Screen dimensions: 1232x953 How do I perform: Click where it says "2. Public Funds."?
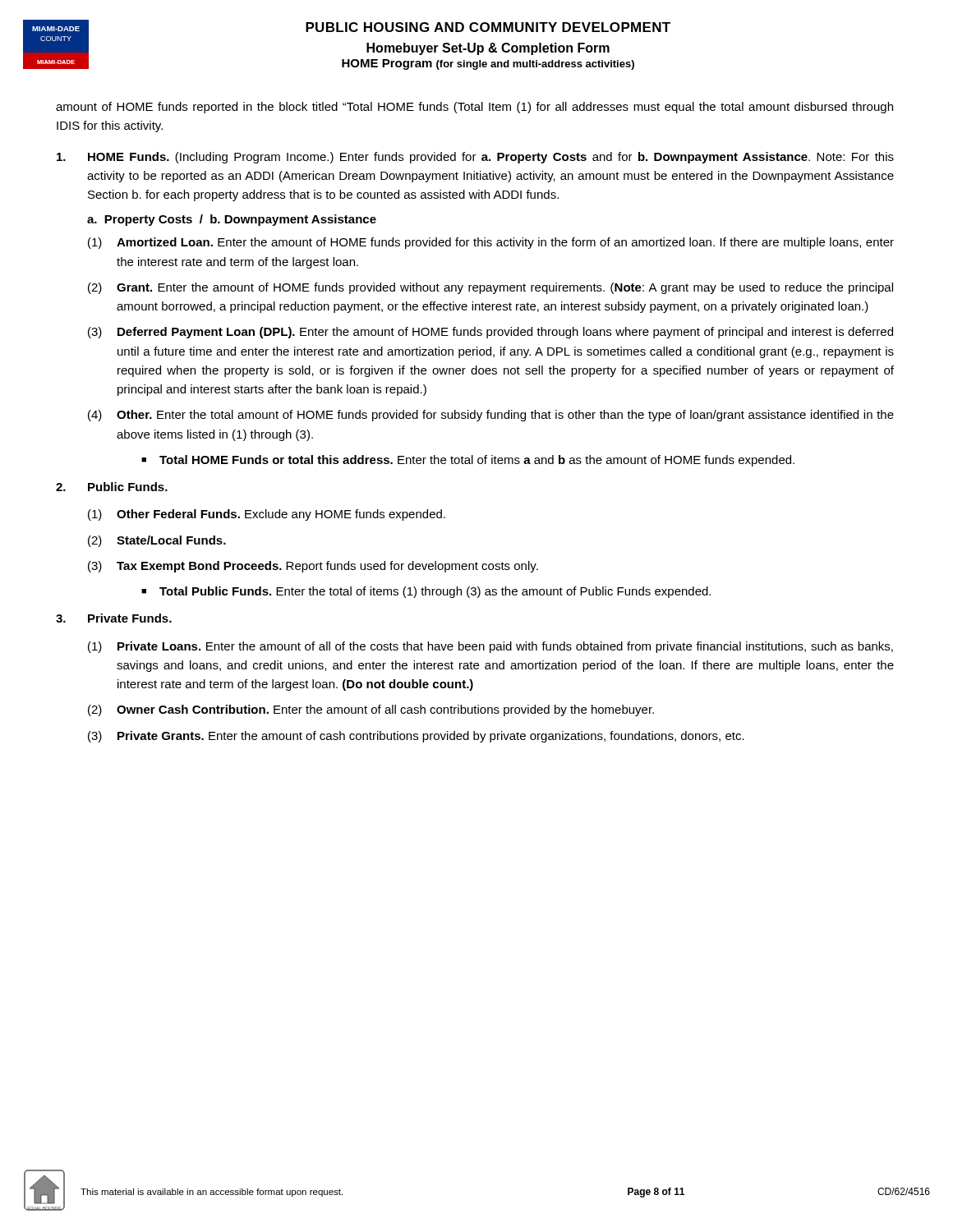coord(112,487)
